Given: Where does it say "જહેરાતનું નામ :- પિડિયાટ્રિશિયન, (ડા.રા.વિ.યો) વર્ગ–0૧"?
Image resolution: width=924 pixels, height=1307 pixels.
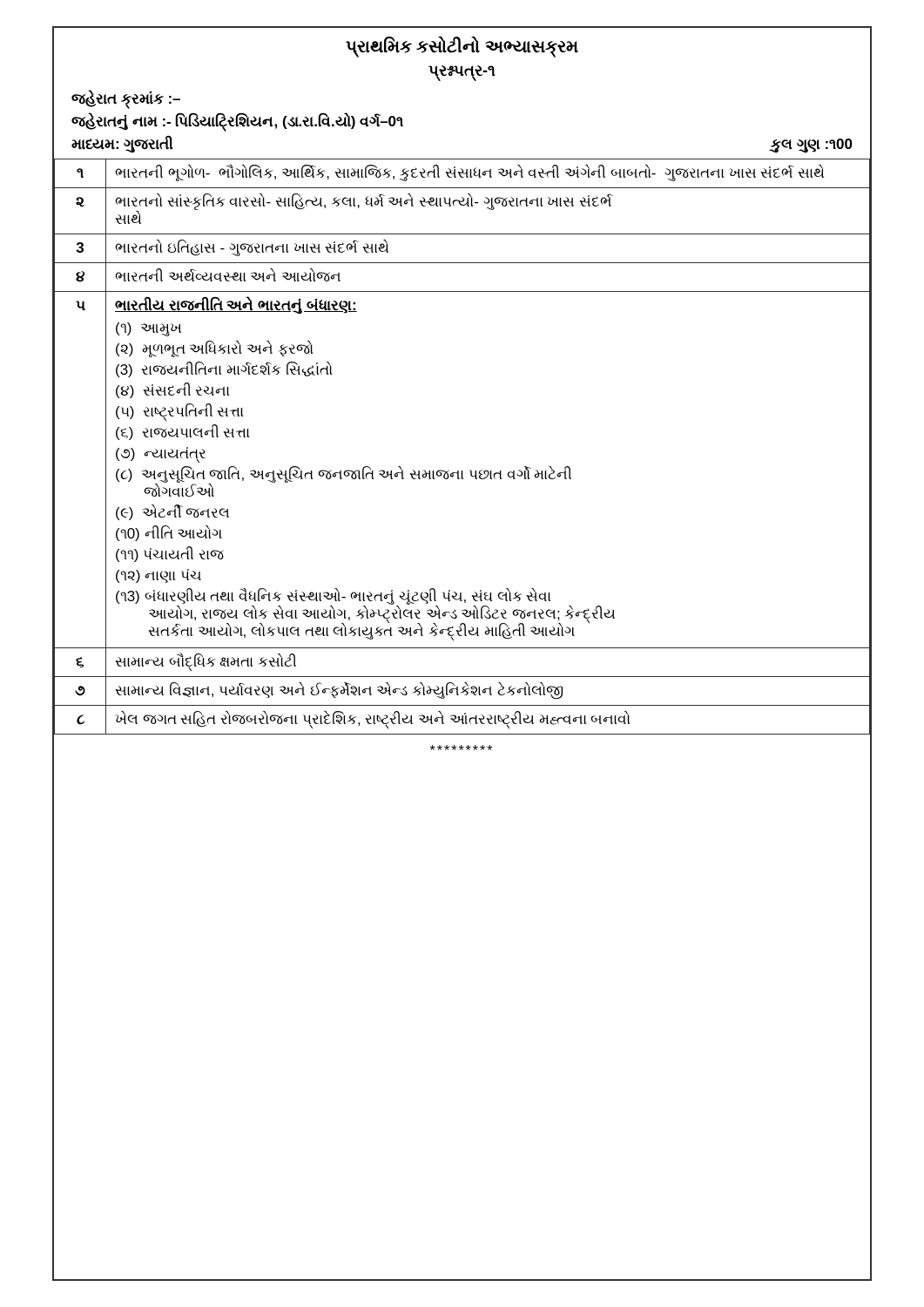Looking at the screenshot, I should (x=237, y=122).
